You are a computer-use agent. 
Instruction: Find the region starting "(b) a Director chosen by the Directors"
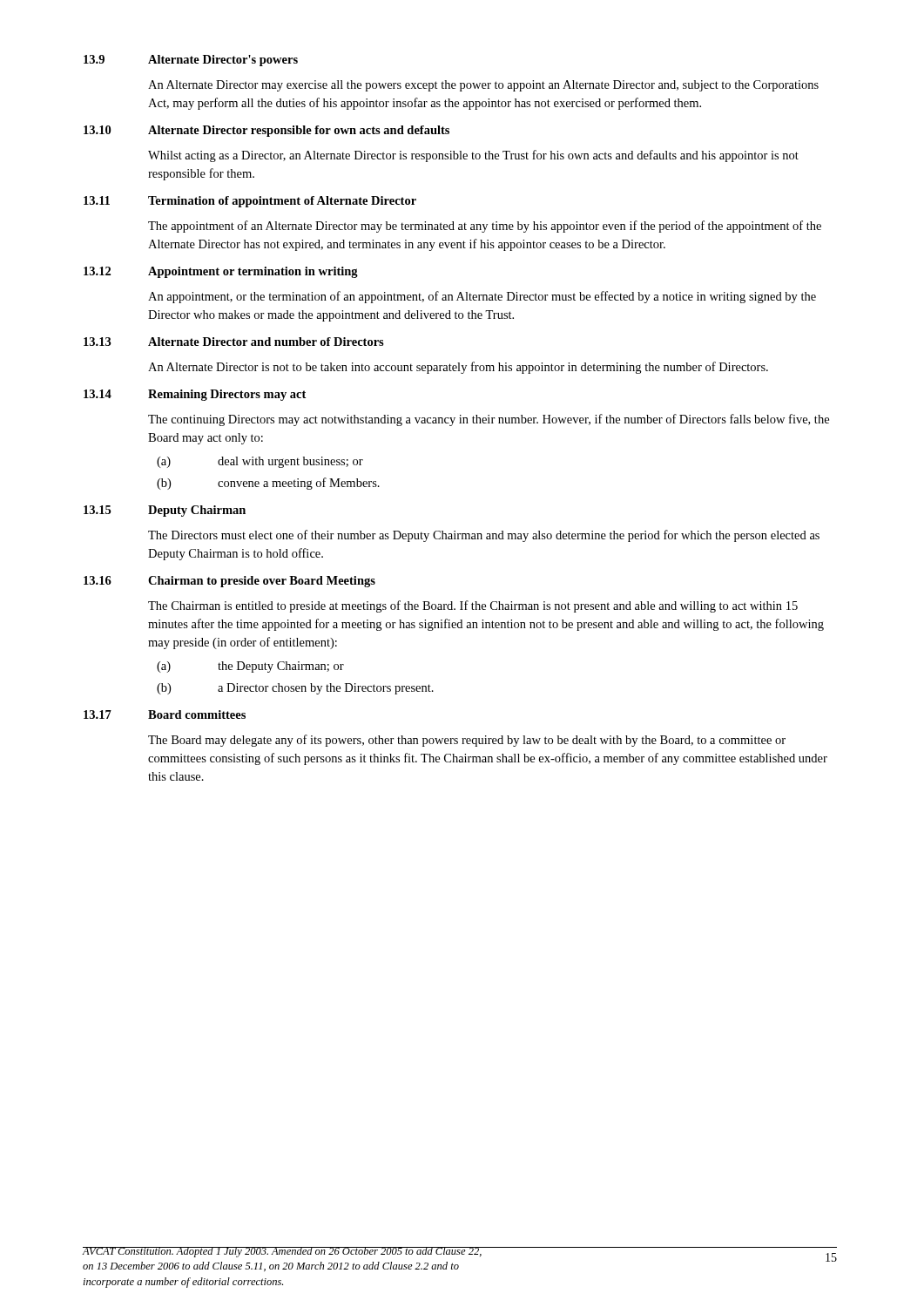295,689
